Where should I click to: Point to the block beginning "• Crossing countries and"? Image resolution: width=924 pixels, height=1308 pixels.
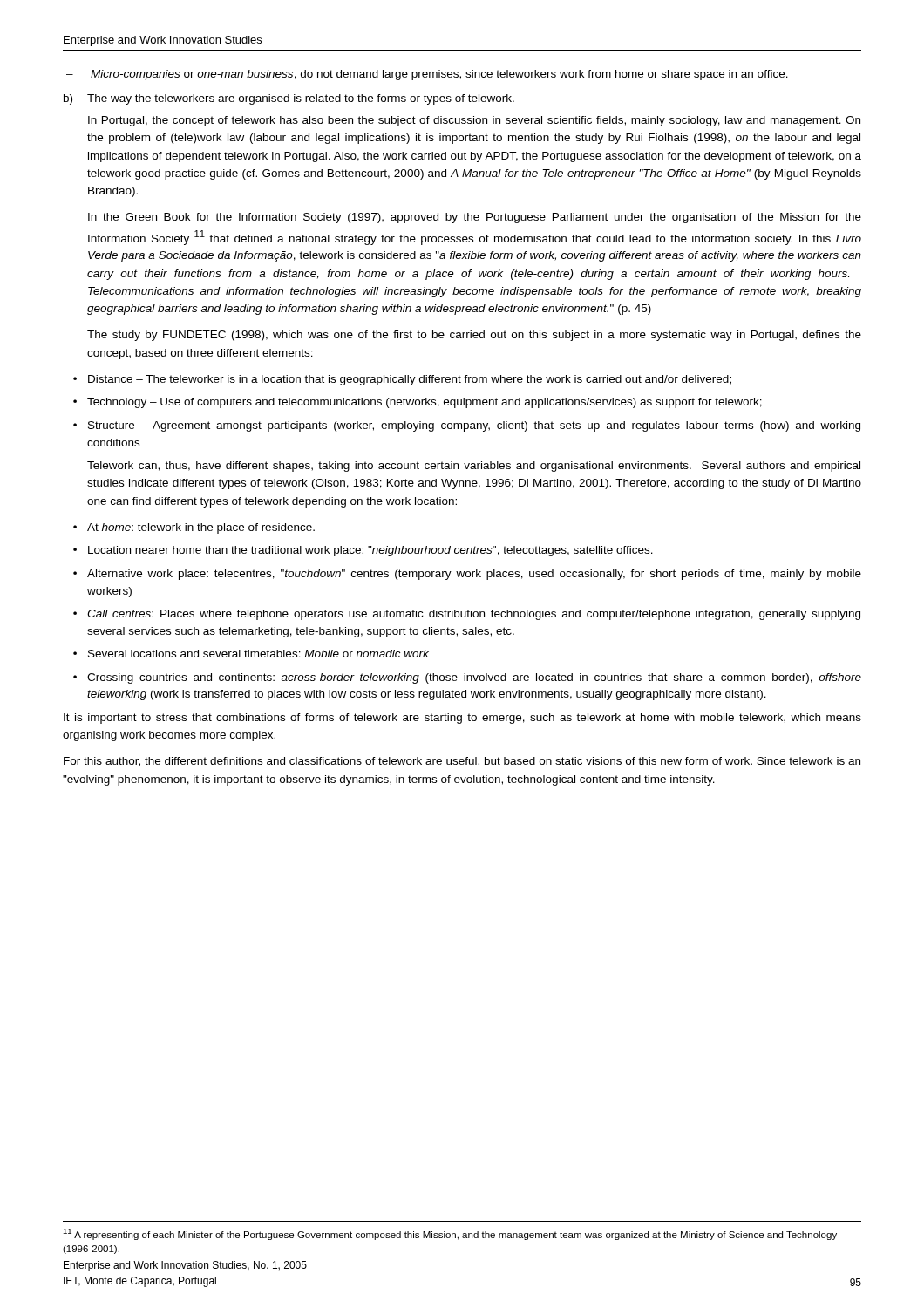tap(462, 686)
